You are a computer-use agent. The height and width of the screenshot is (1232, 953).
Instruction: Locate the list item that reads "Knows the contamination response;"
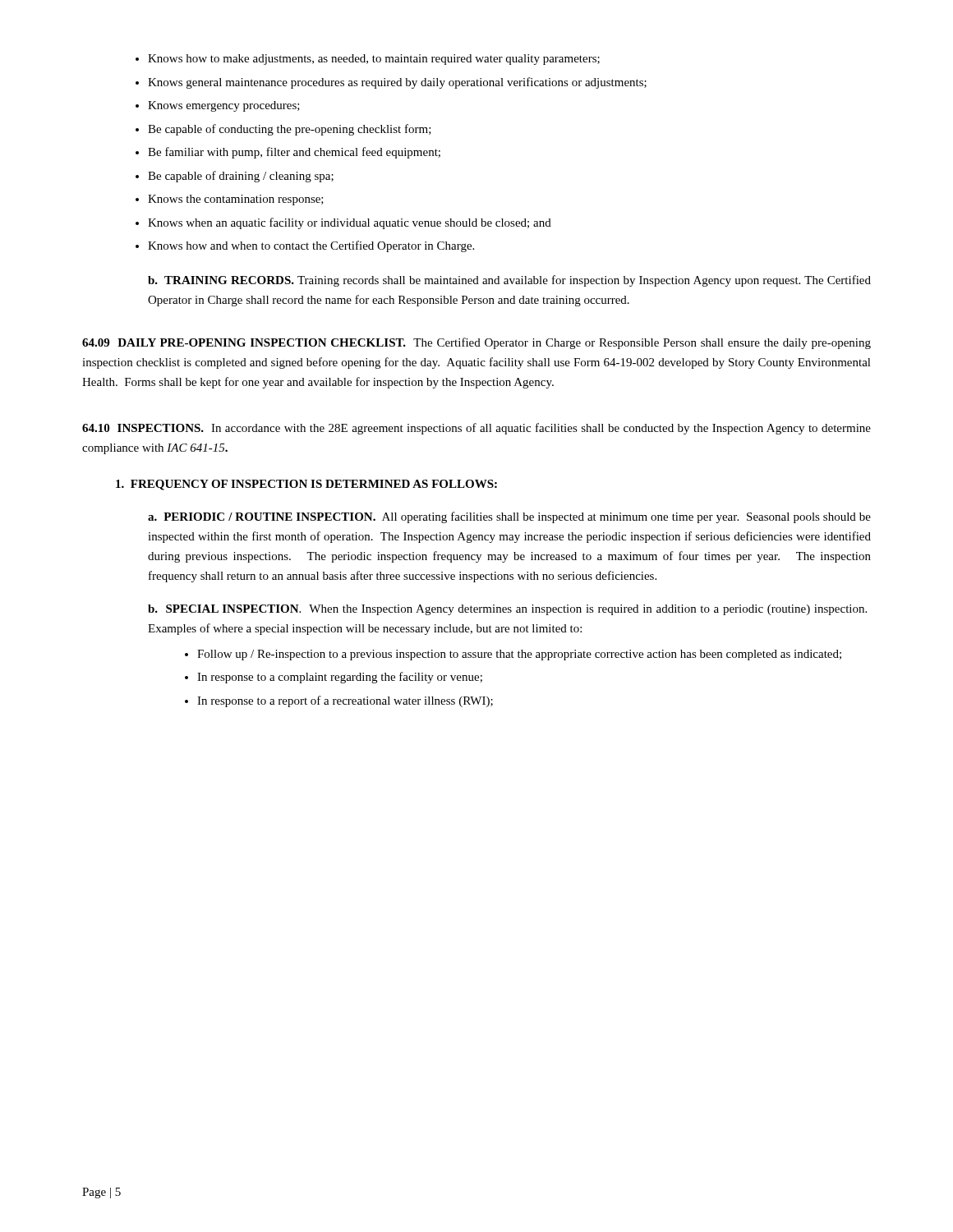[x=236, y=199]
